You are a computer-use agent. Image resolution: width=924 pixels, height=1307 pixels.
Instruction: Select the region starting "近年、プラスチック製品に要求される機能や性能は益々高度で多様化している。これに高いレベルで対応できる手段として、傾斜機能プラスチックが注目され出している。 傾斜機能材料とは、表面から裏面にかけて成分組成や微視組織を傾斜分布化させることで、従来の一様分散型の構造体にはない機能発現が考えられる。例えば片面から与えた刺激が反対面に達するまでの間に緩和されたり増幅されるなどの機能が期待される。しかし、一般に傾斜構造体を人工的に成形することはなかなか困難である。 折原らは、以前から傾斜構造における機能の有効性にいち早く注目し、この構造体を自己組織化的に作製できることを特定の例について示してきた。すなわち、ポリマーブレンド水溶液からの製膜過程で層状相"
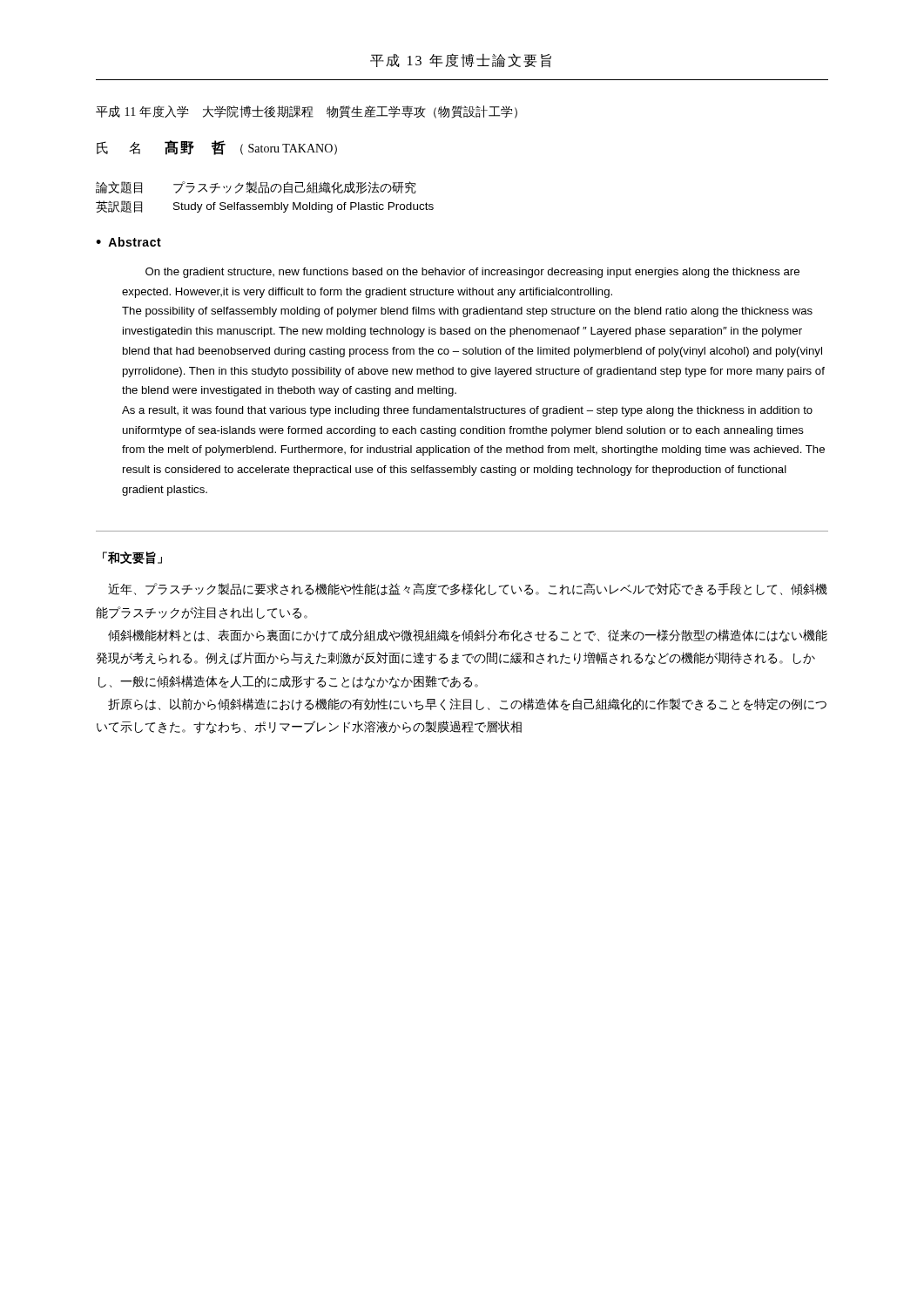tap(462, 659)
